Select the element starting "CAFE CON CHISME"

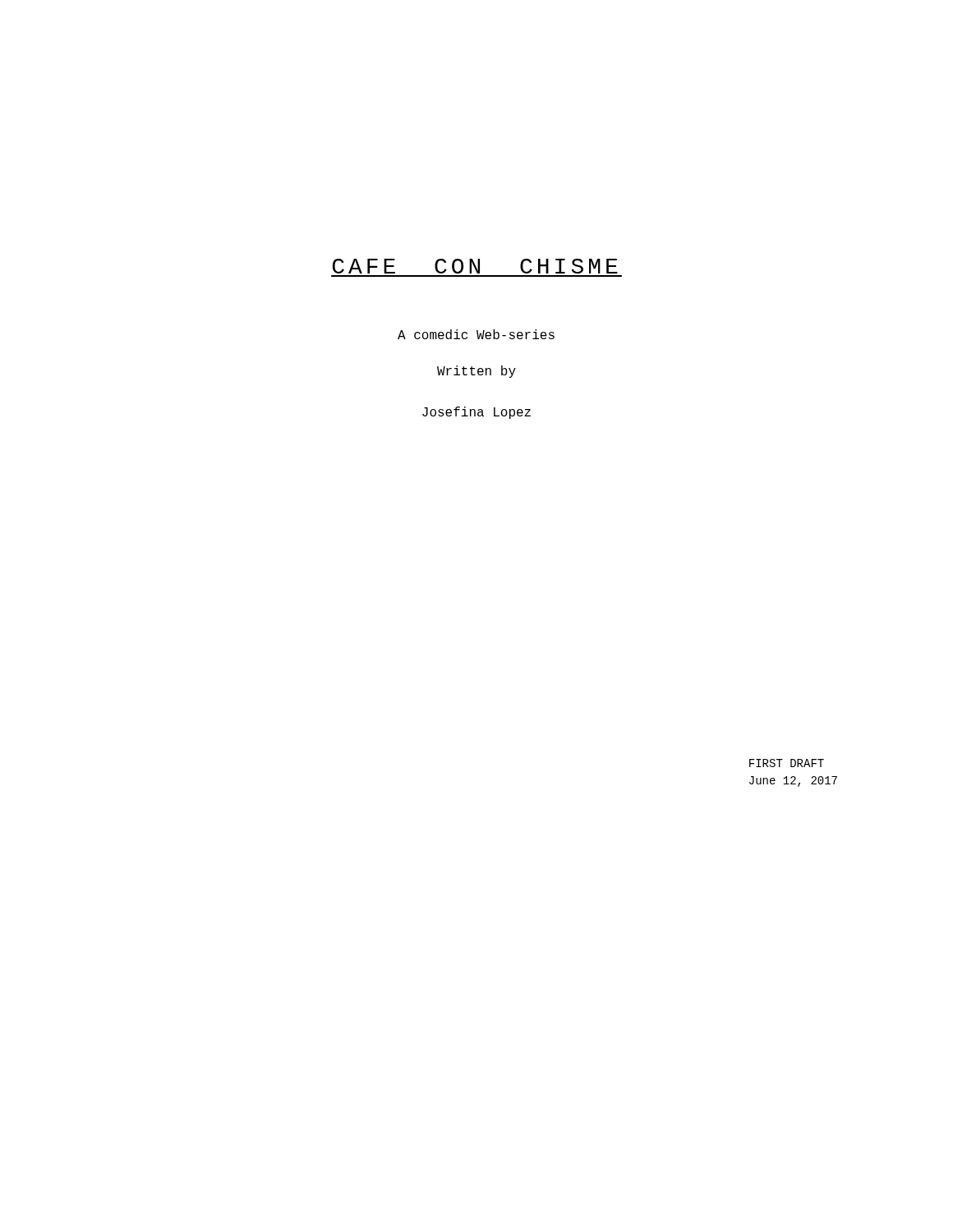point(476,267)
